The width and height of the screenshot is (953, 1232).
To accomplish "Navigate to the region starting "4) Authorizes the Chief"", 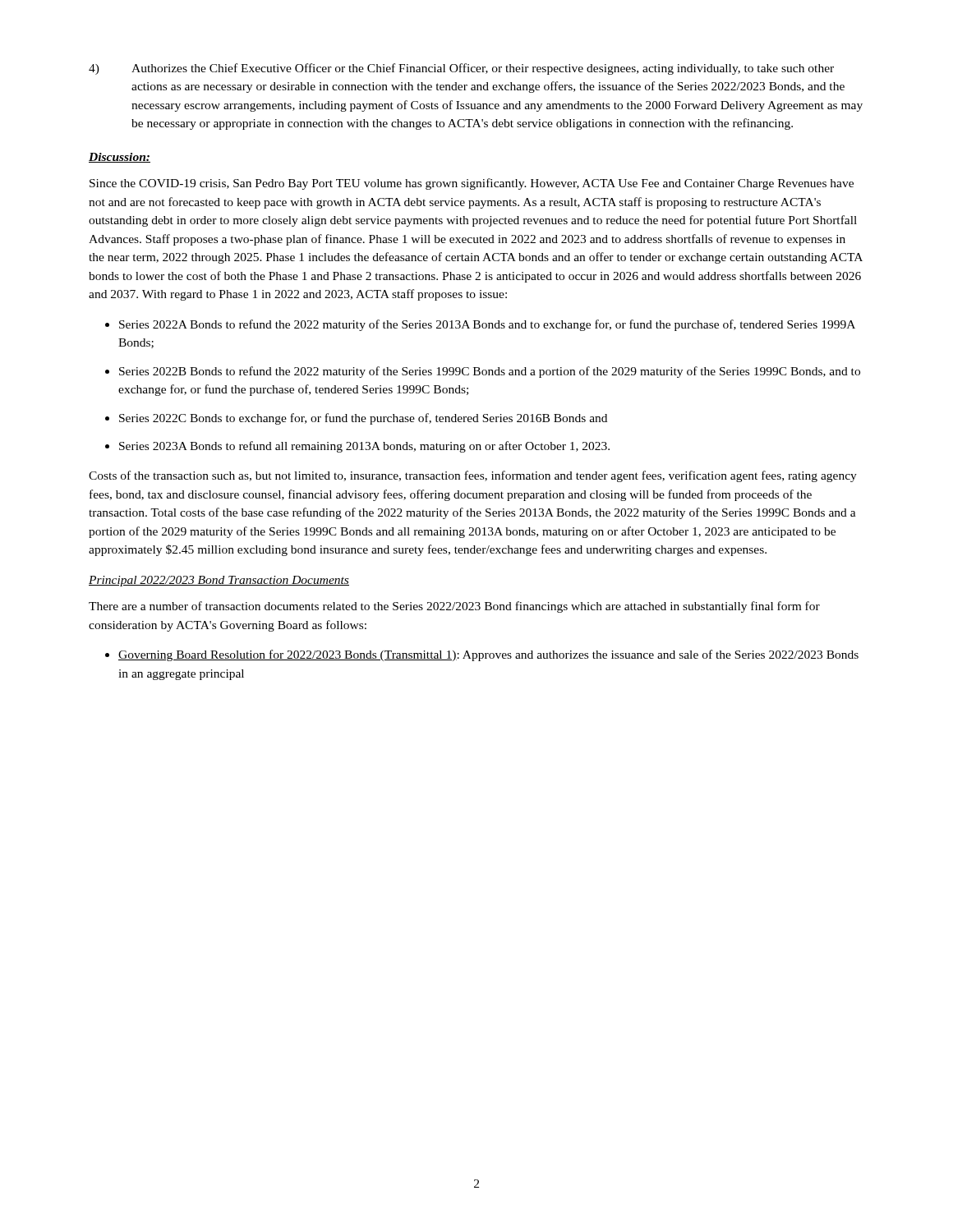I will pyautogui.click(x=476, y=96).
